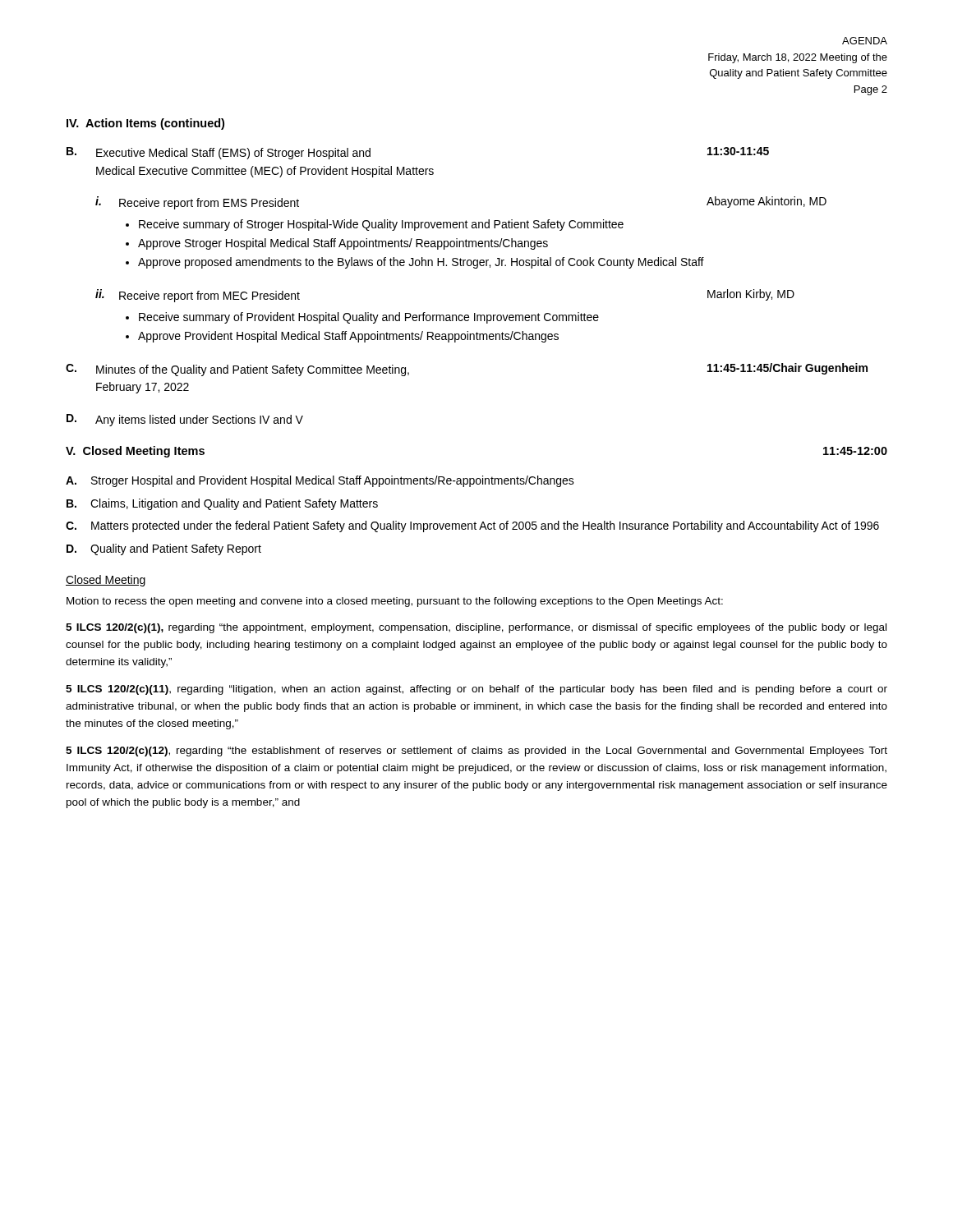Click where it says "V. Closed Meeting Items 11:45-12:00"

(x=130, y=451)
